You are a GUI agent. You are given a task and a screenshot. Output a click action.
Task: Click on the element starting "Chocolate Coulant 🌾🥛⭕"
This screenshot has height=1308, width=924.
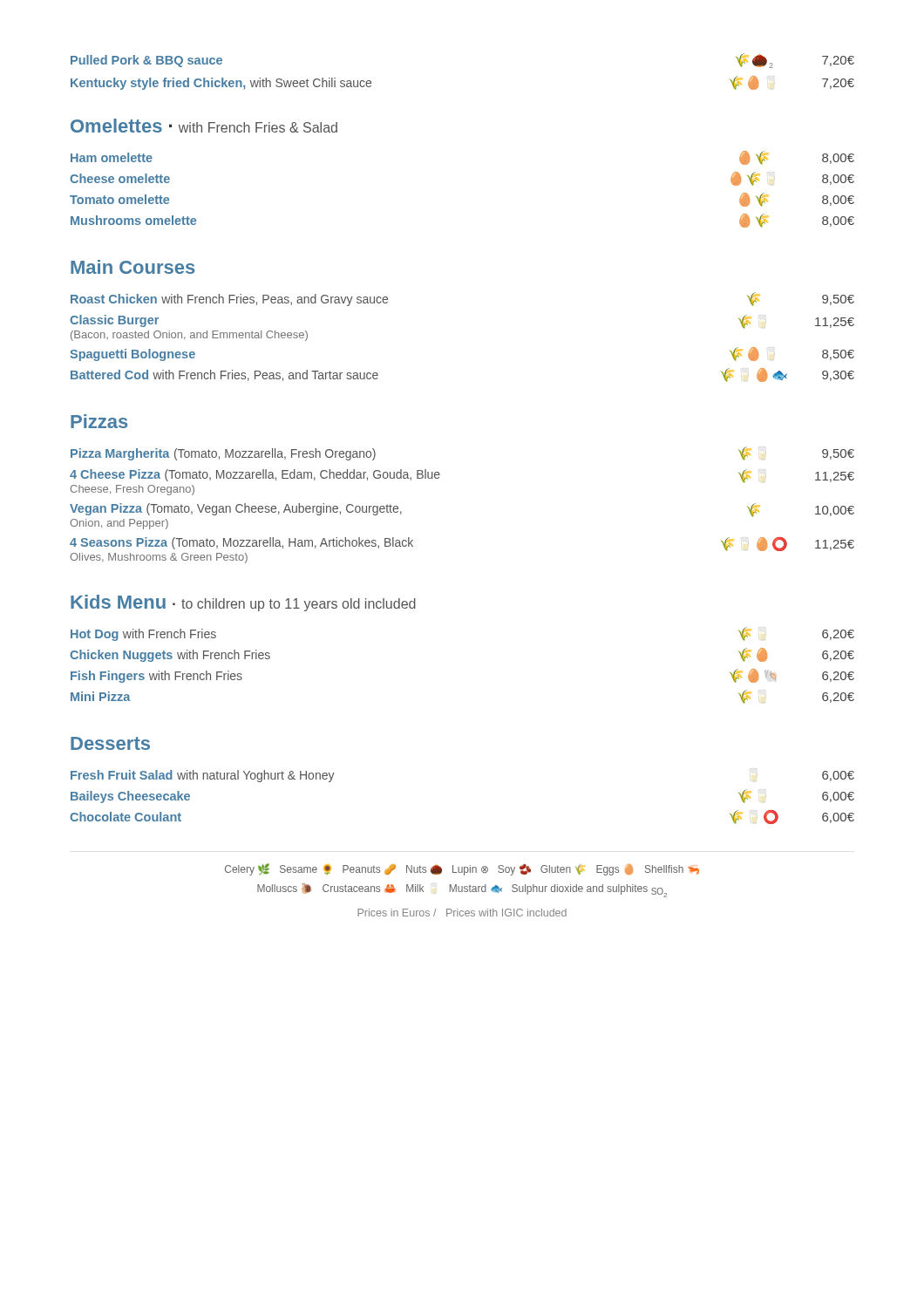click(x=122, y=817)
